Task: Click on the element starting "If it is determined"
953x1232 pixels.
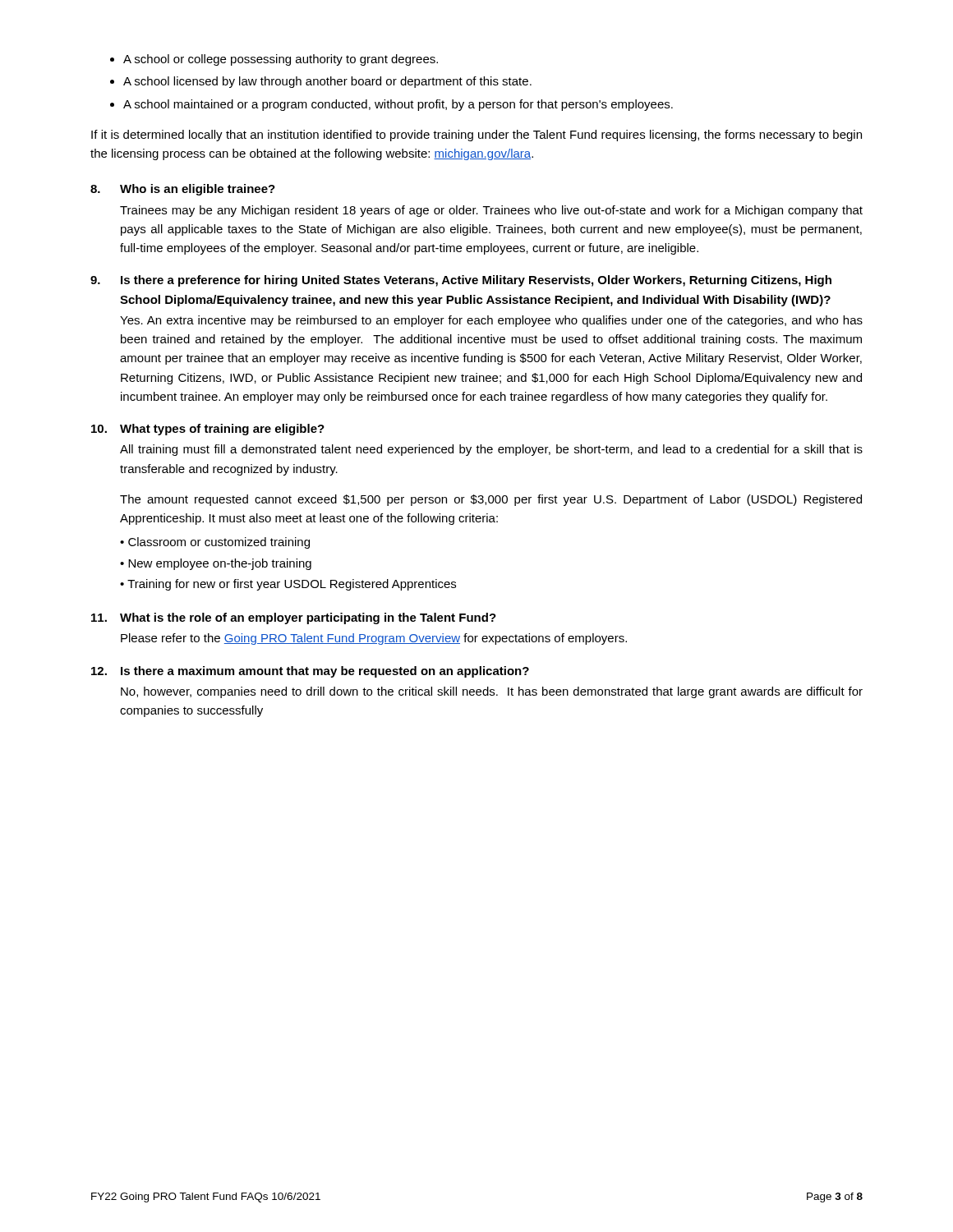Action: click(x=476, y=144)
